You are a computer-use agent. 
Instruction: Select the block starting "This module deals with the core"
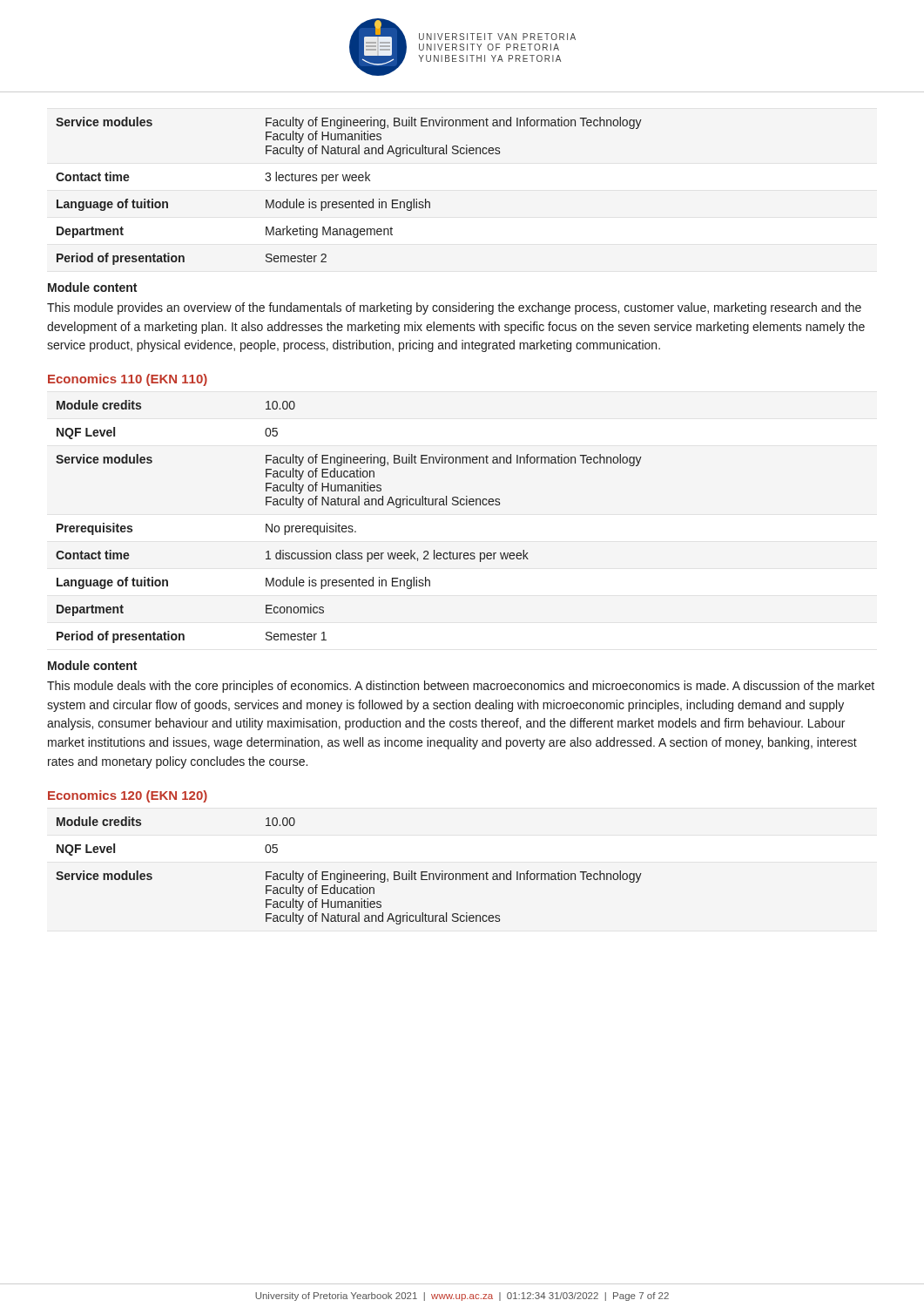(461, 724)
